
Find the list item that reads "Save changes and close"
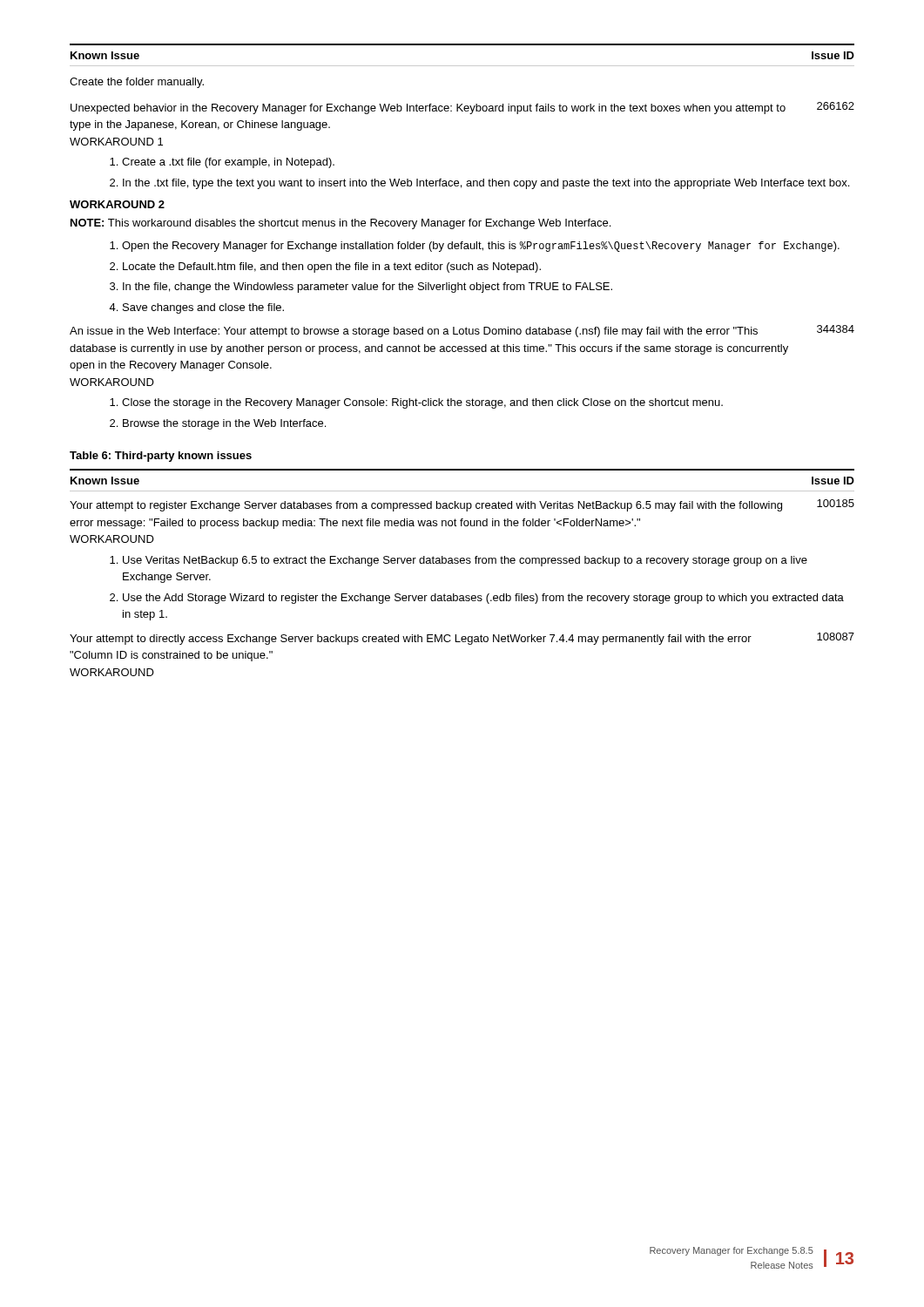[203, 307]
